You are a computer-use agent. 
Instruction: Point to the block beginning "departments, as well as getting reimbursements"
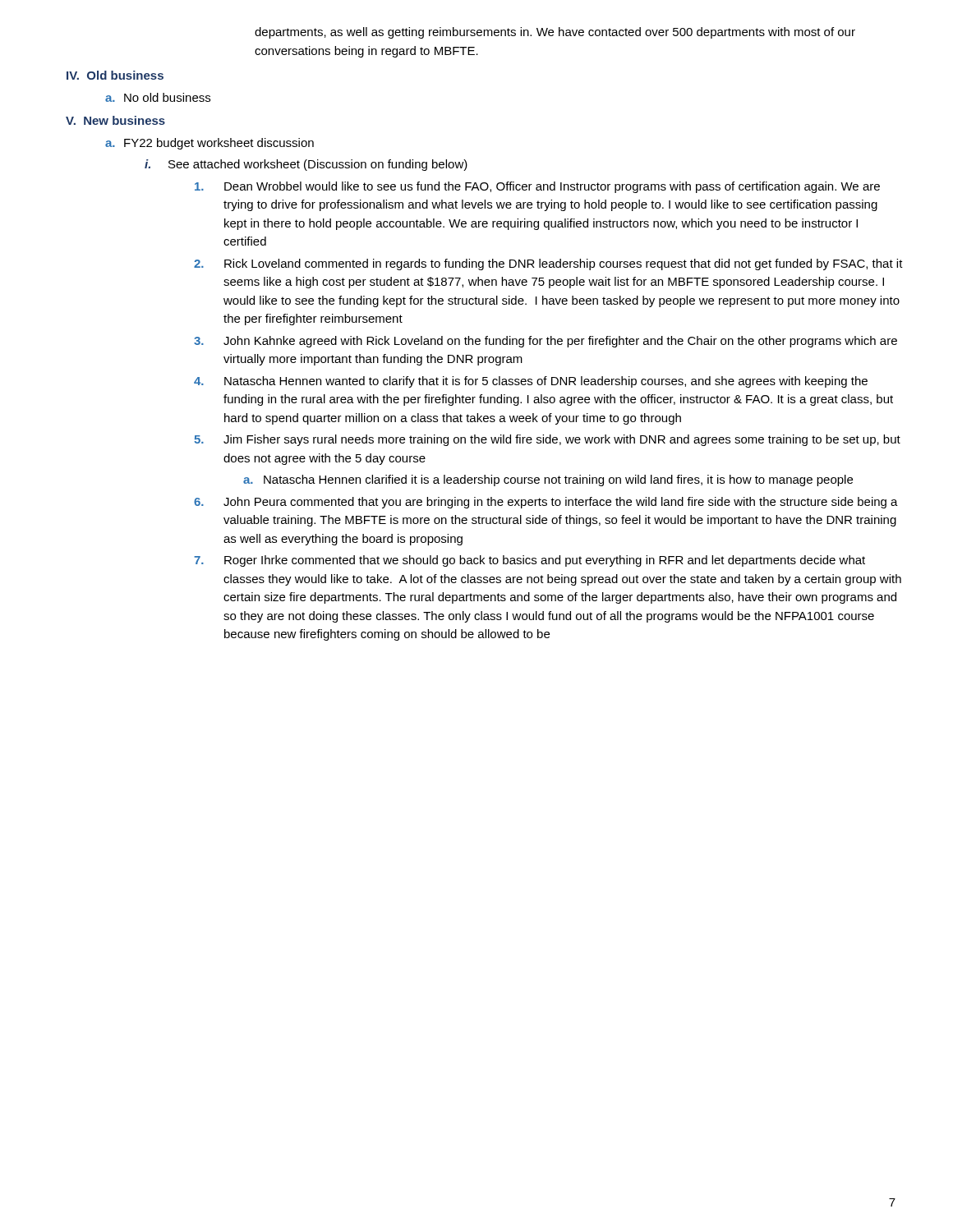click(x=555, y=41)
